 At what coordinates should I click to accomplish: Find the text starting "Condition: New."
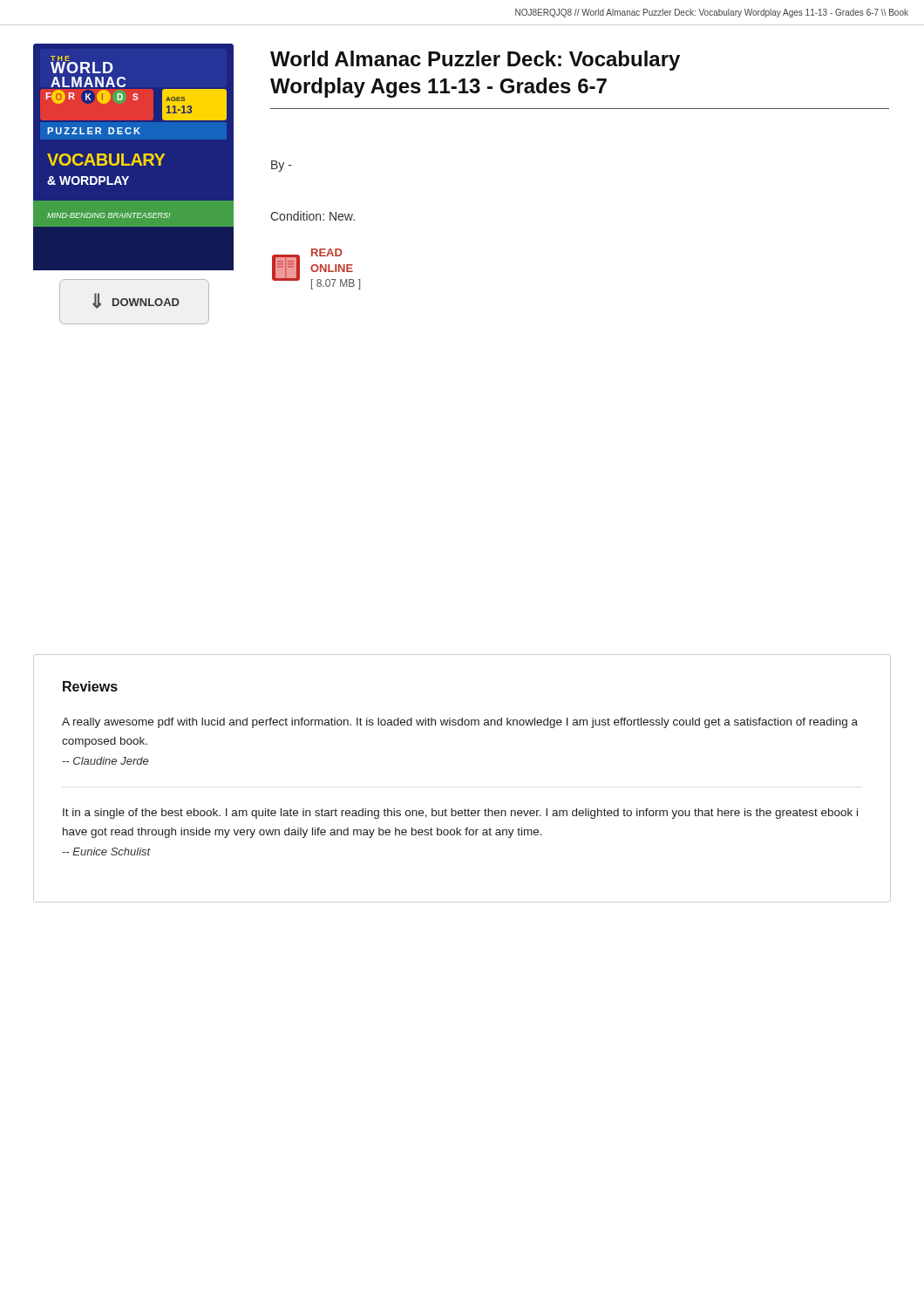tap(313, 216)
